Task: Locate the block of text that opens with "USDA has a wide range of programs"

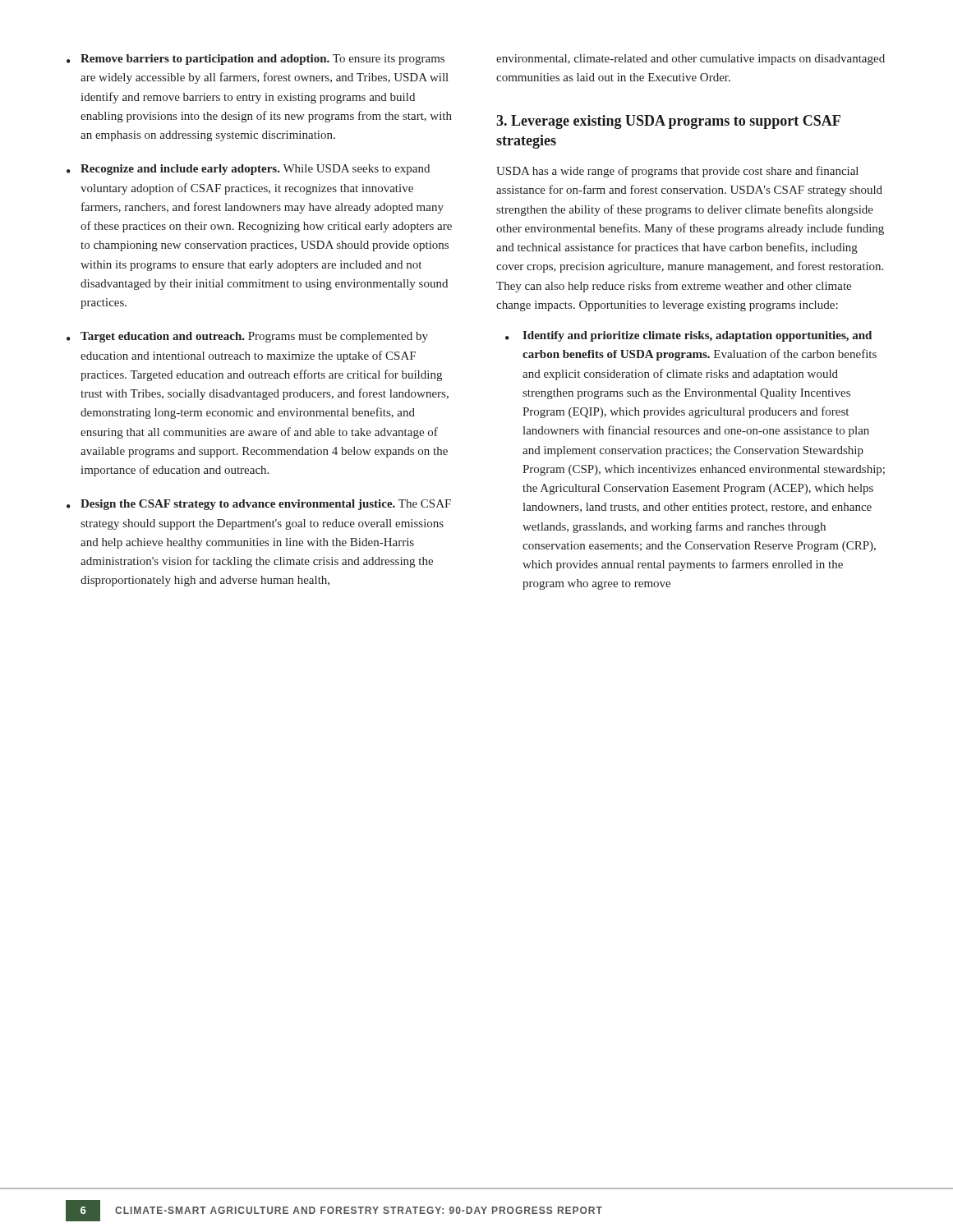Action: [690, 238]
